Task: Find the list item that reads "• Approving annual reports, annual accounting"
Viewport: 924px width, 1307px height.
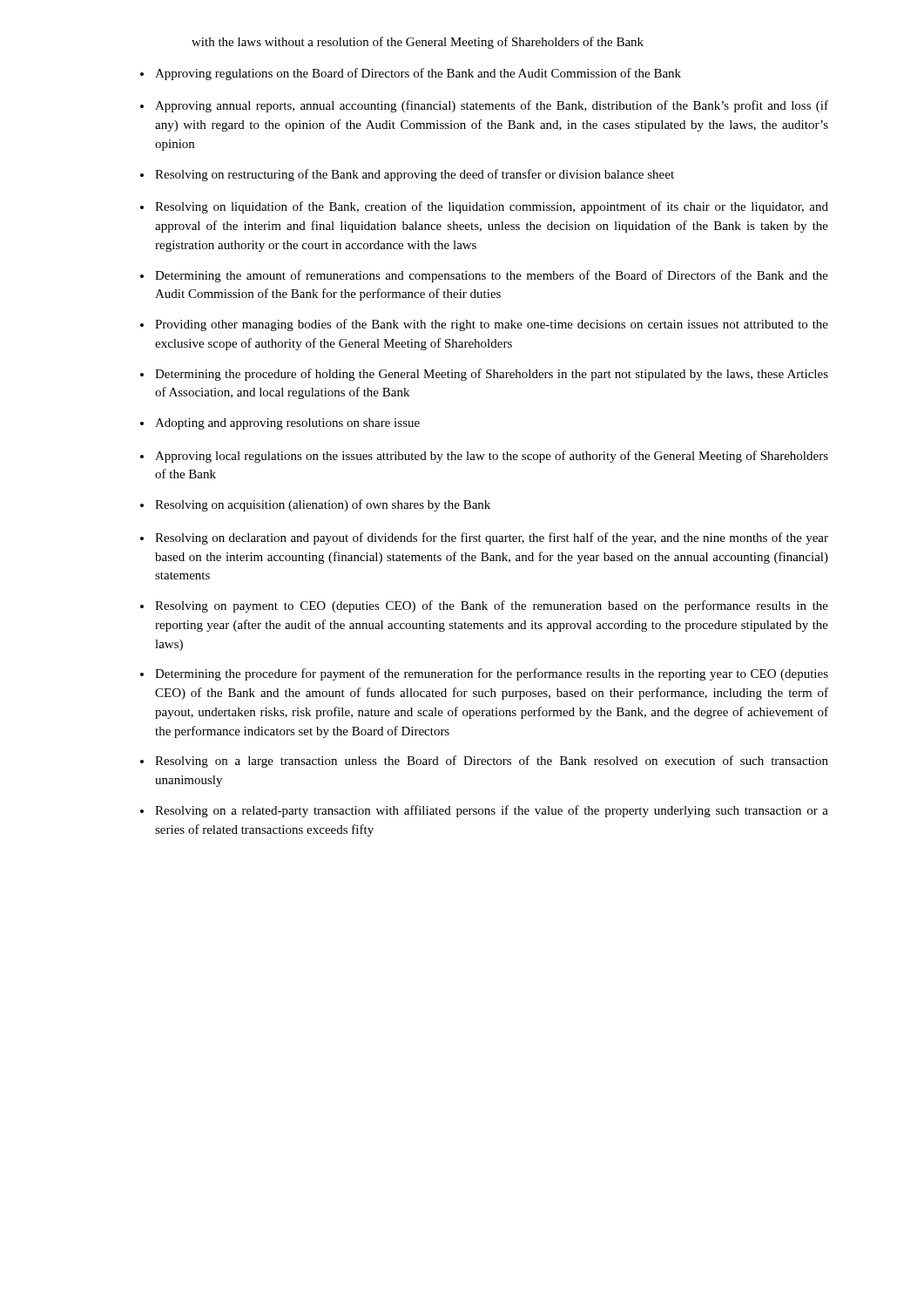Action: point(479,126)
